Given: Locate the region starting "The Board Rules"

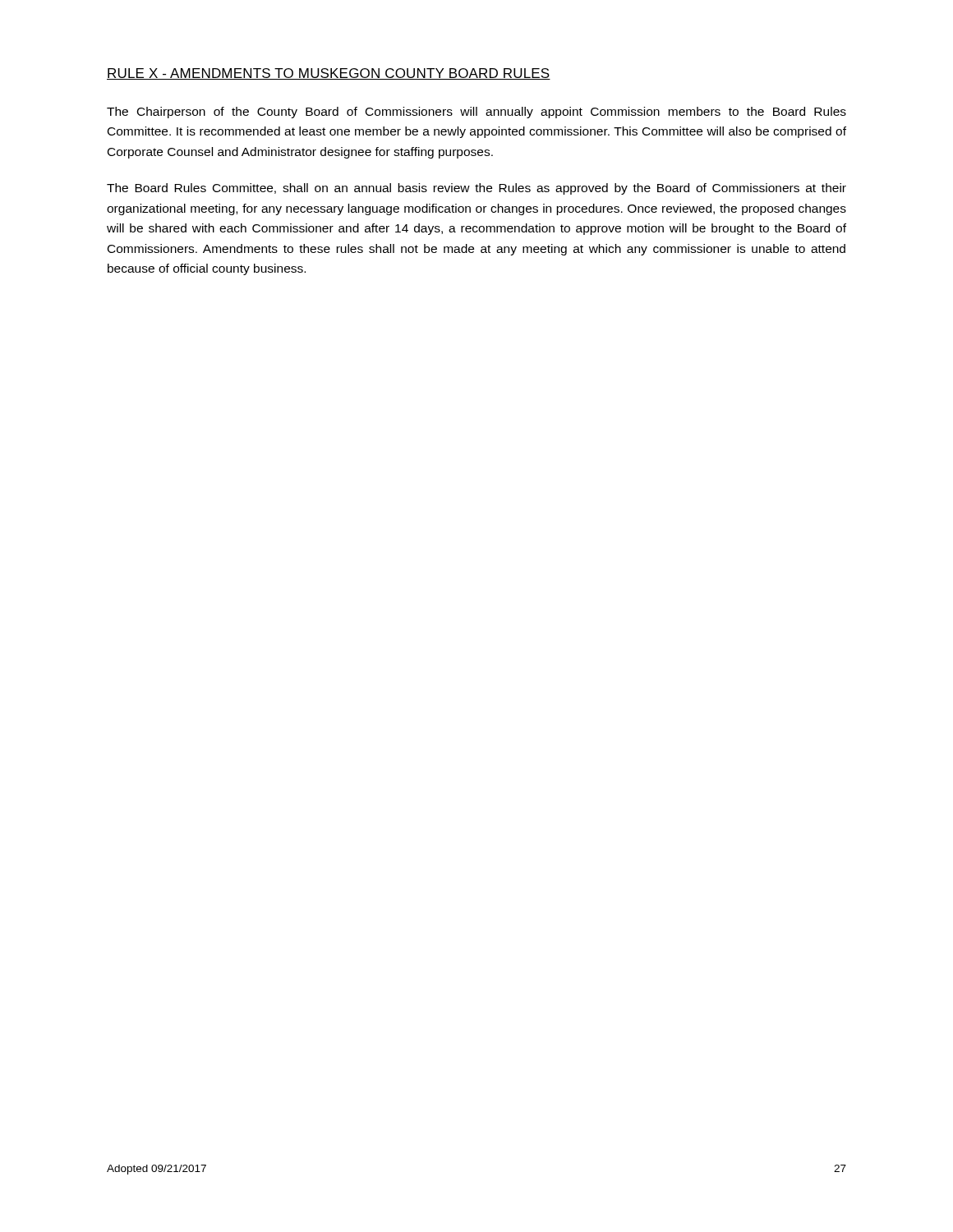Looking at the screenshot, I should [x=476, y=228].
